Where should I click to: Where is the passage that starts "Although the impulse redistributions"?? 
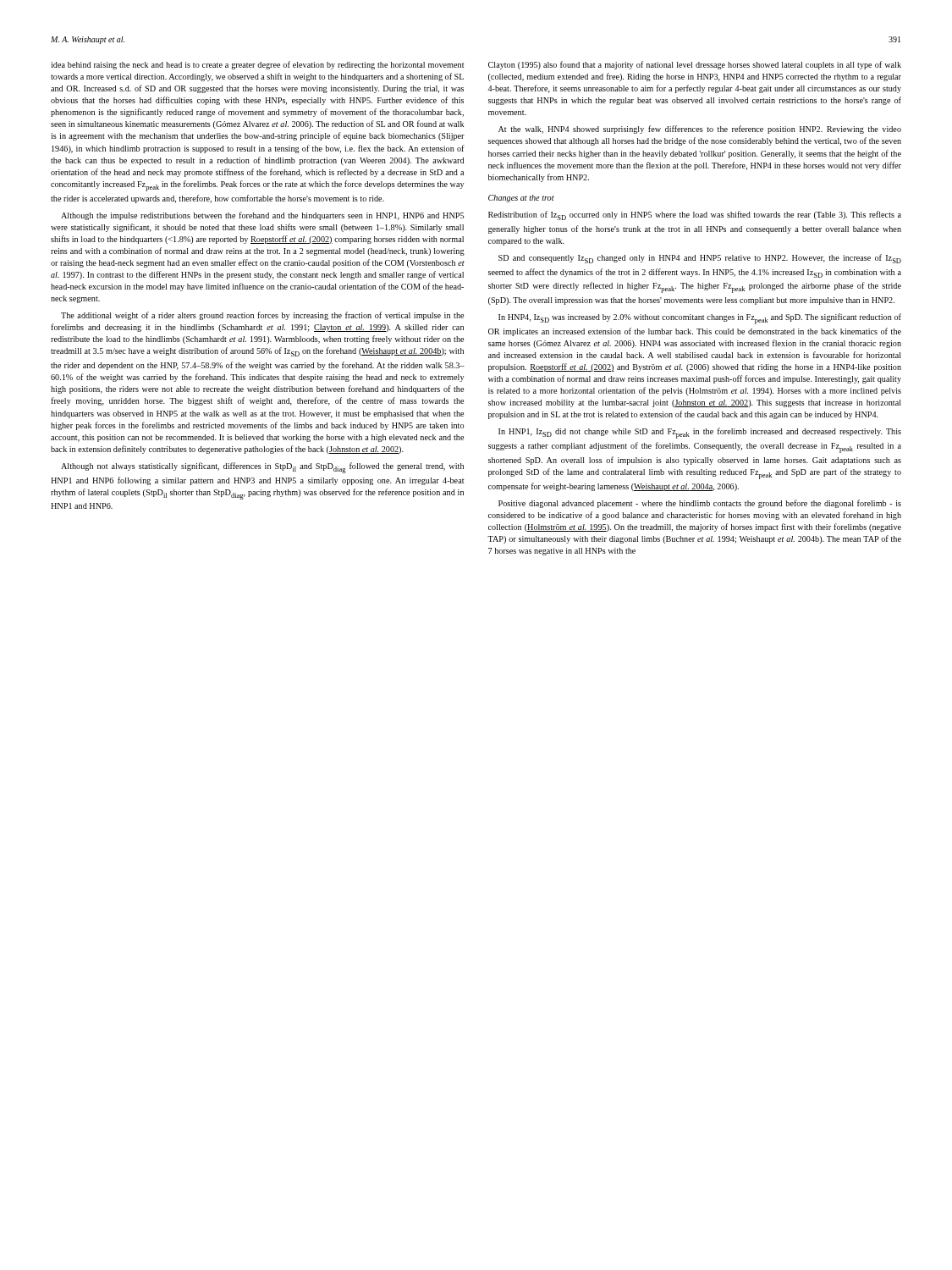click(257, 257)
